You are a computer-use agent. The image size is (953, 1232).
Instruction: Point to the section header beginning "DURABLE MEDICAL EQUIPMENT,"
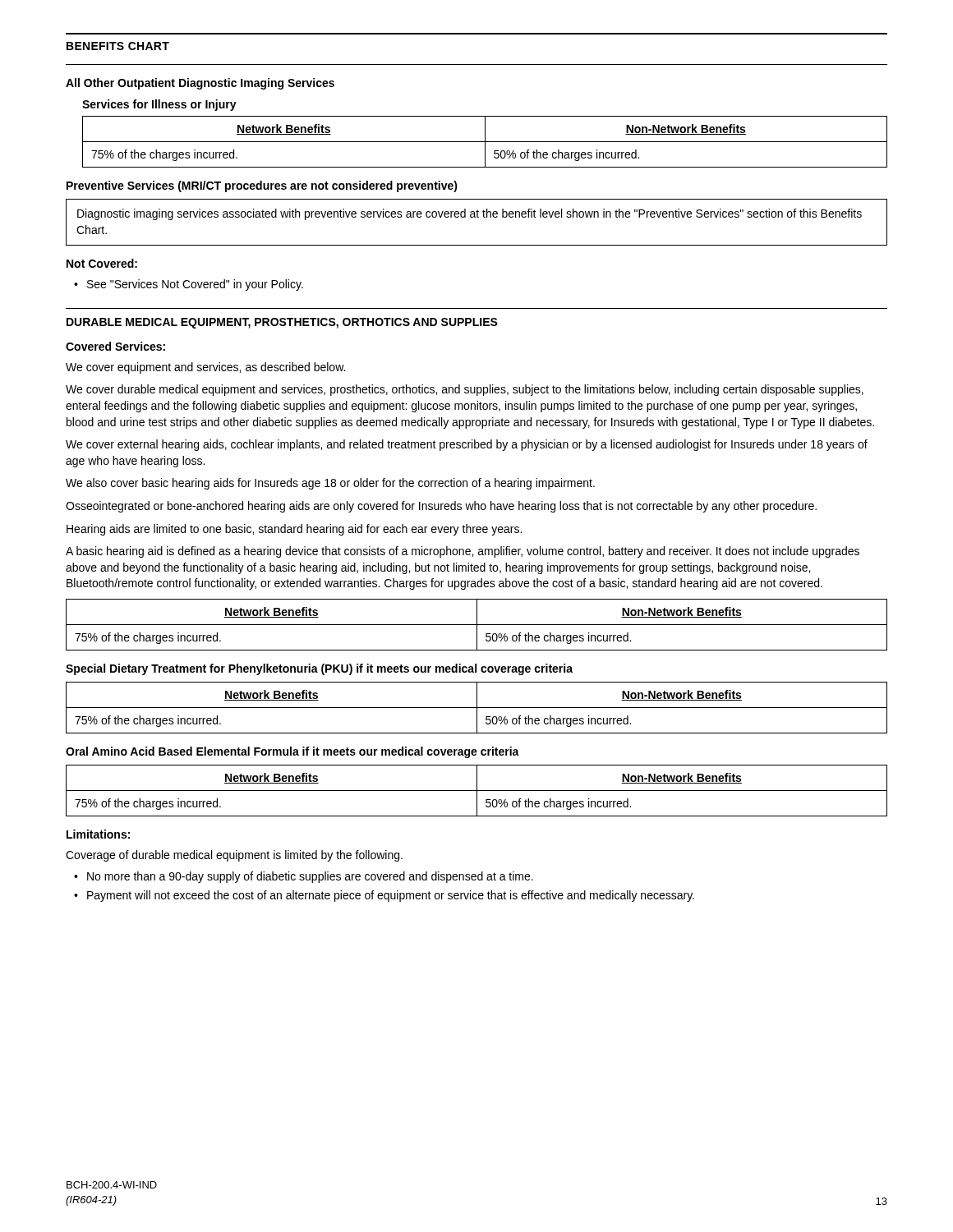[x=476, y=318]
